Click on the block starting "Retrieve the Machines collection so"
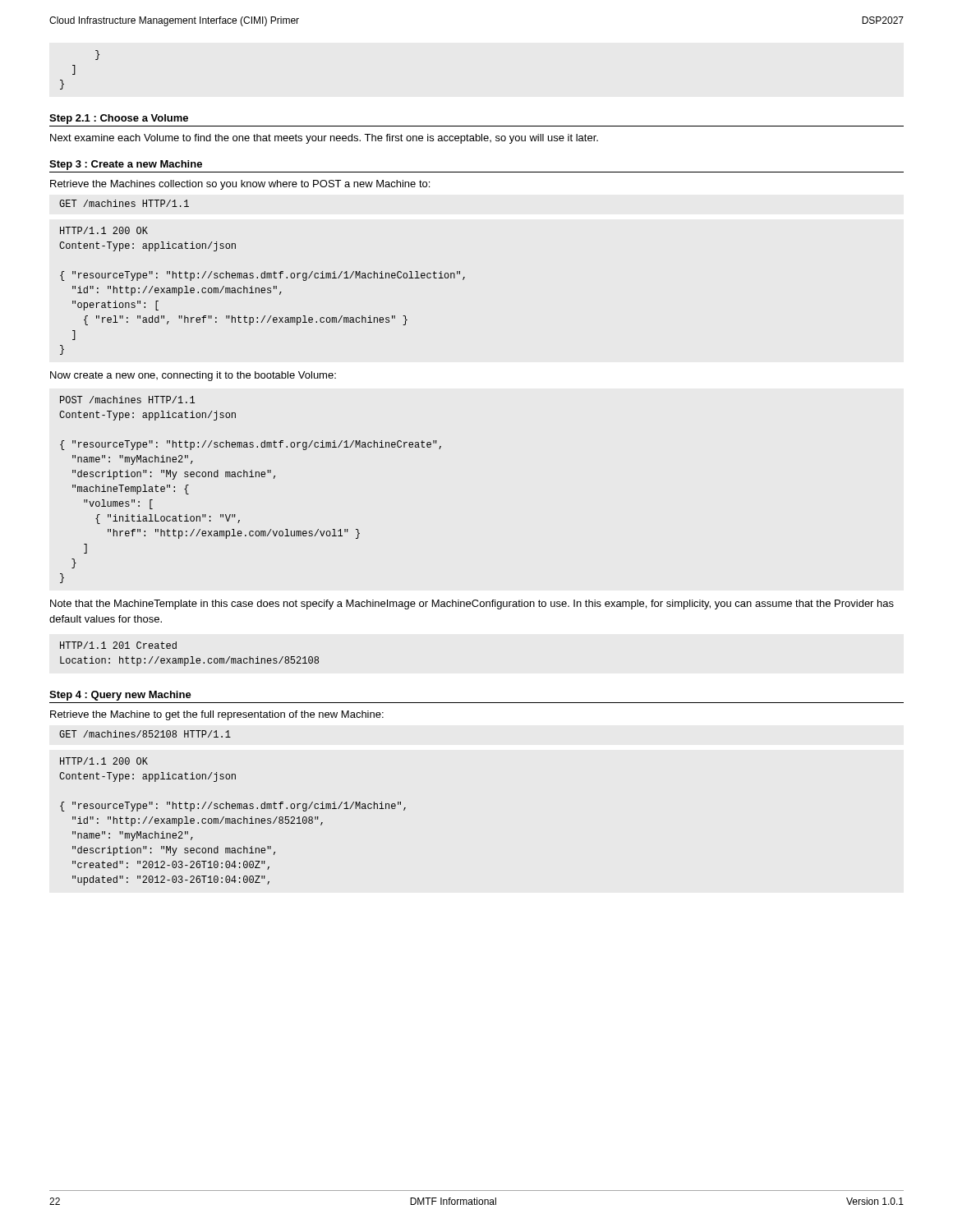The width and height of the screenshot is (953, 1232). (240, 183)
